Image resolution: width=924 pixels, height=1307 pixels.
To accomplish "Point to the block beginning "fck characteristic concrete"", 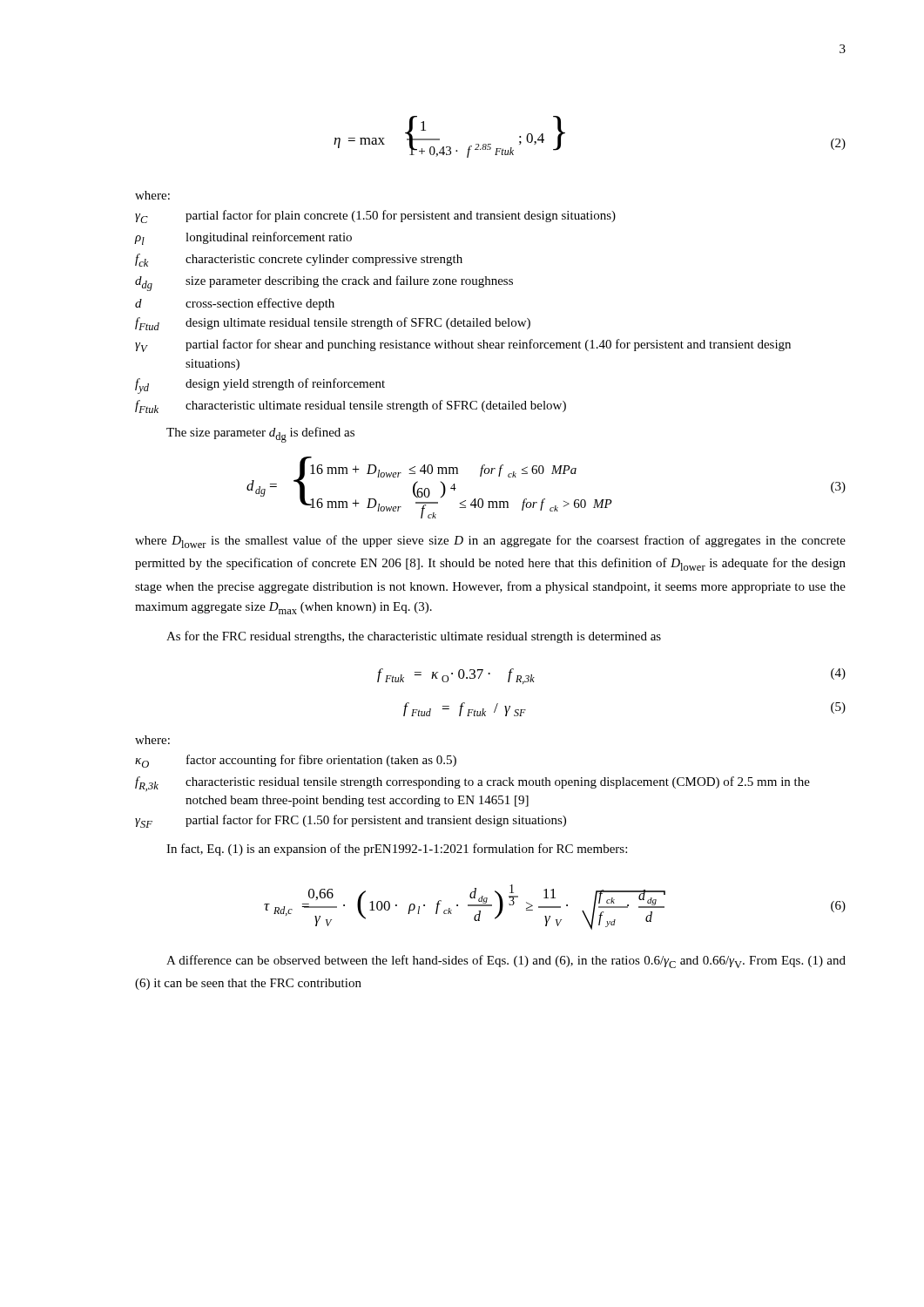I will 299,260.
